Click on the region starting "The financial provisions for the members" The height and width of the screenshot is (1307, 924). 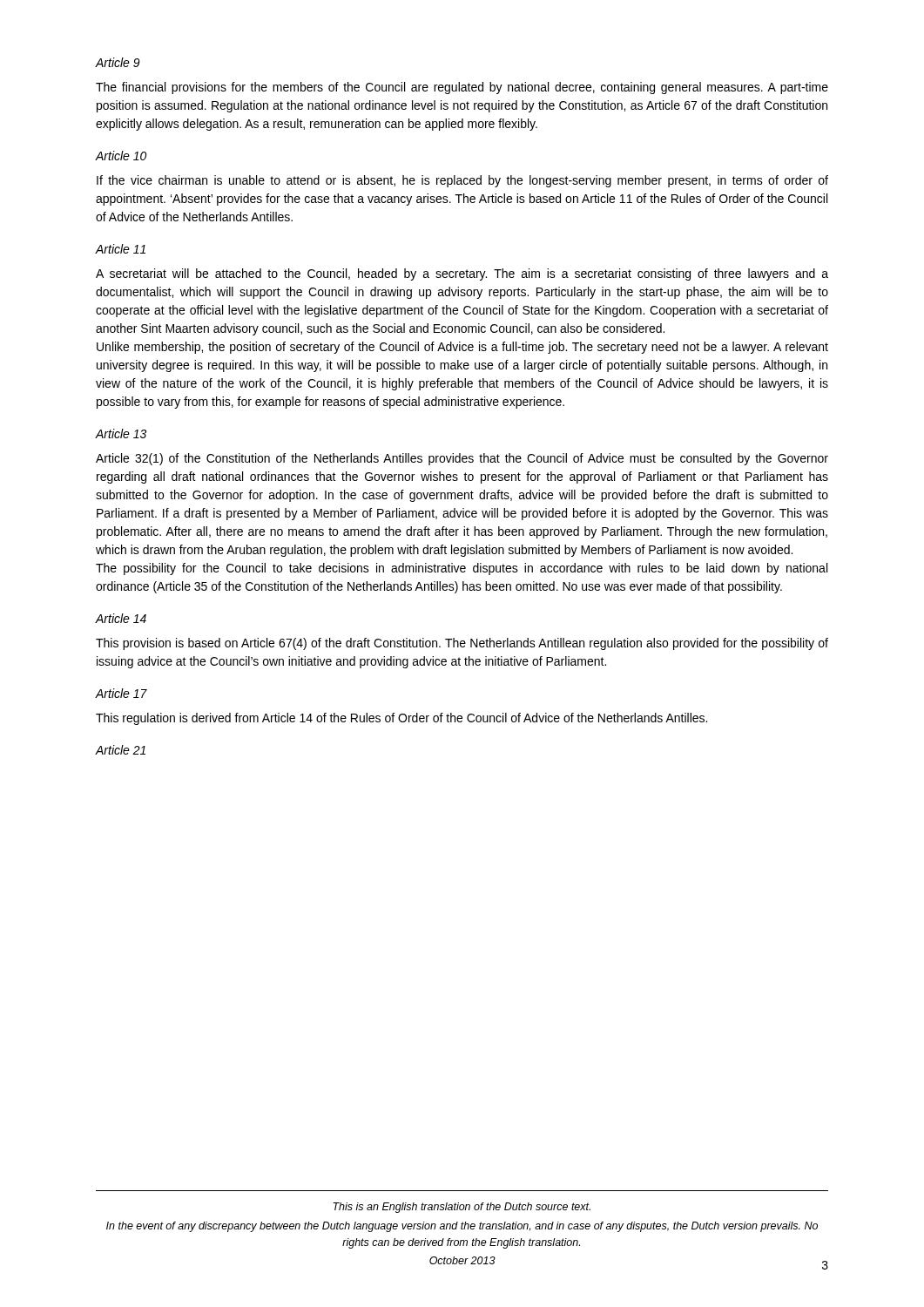tap(462, 105)
